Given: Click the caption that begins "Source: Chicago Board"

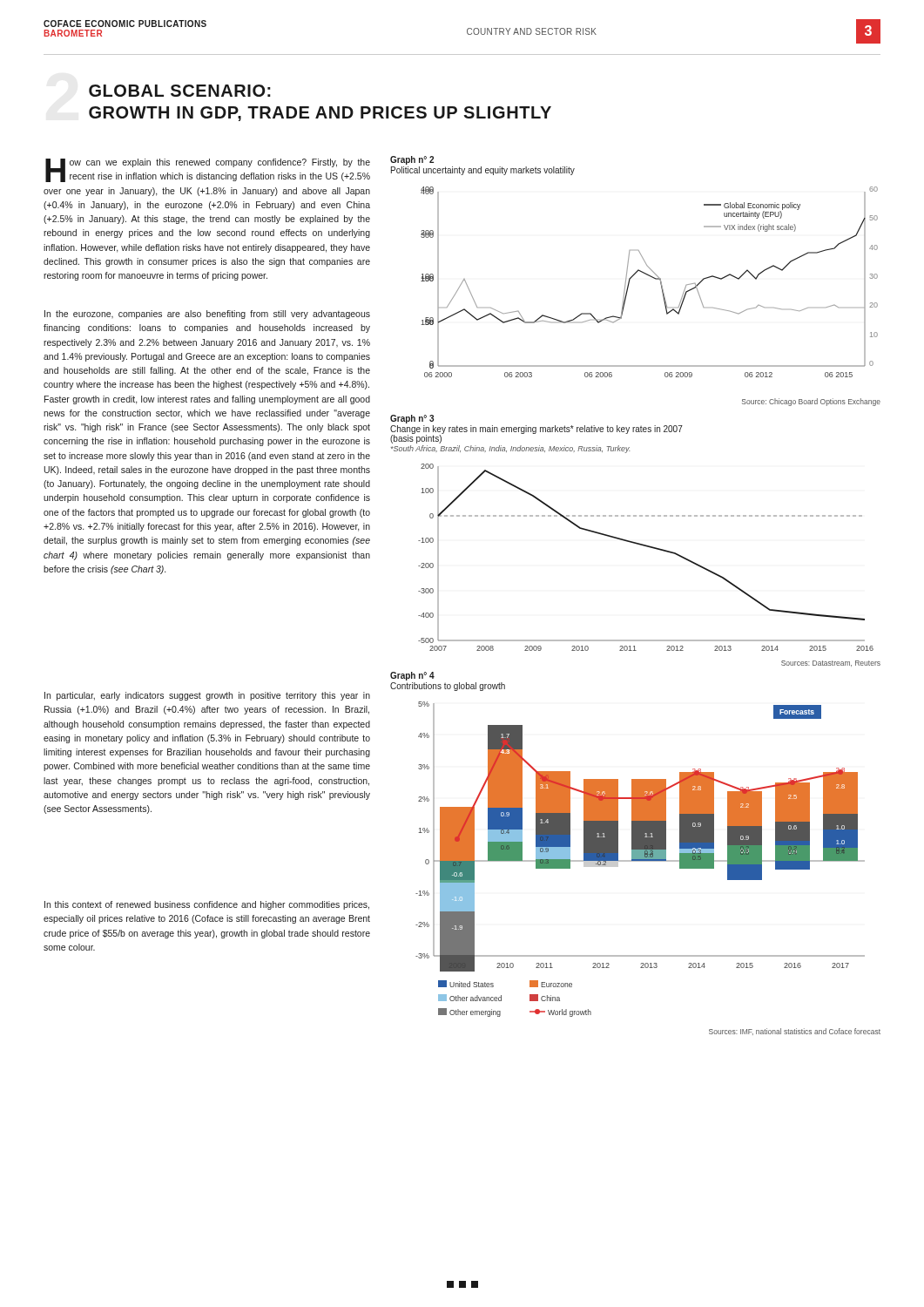Looking at the screenshot, I should coord(811,402).
